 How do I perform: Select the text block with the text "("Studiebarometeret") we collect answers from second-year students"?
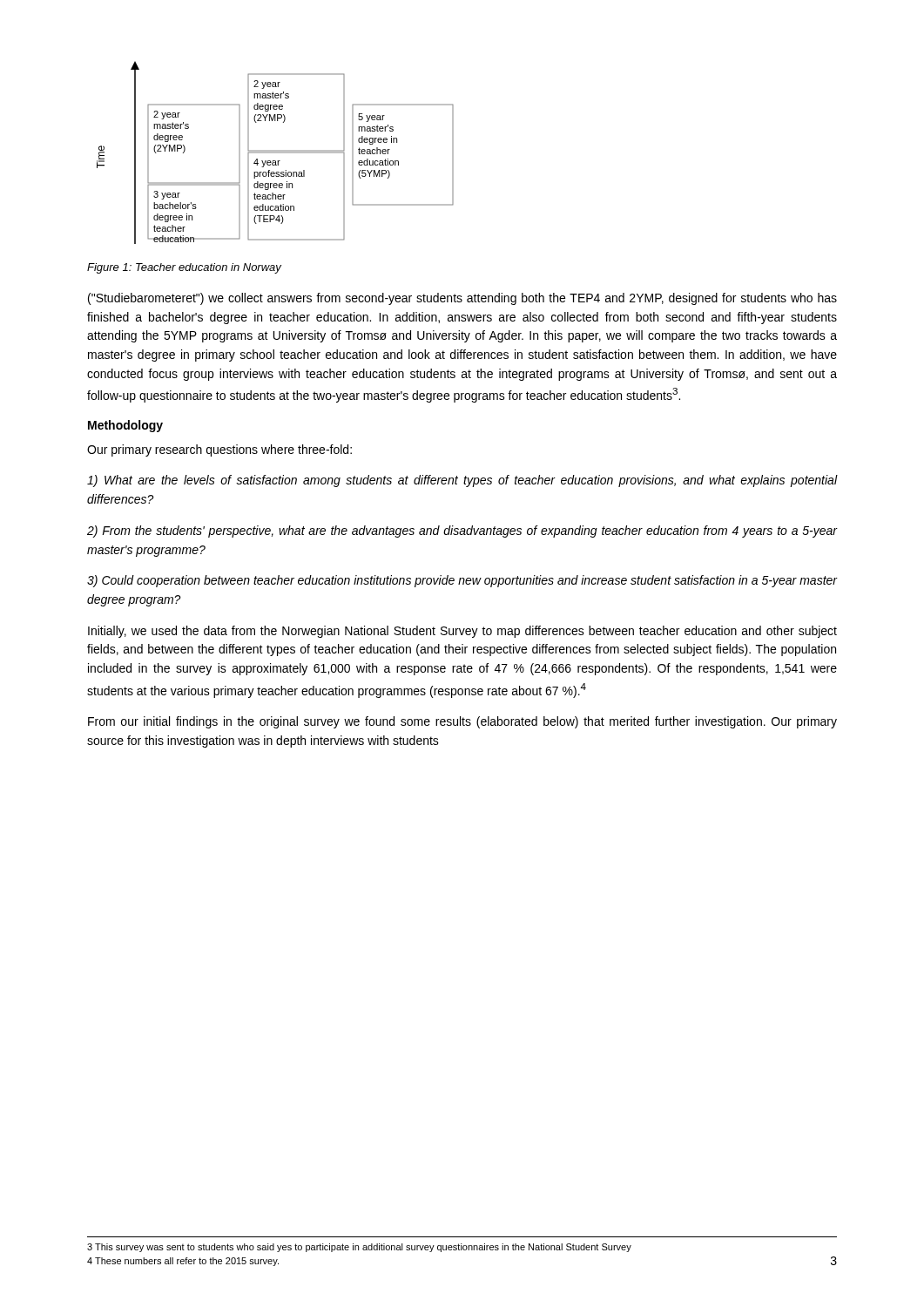click(462, 347)
